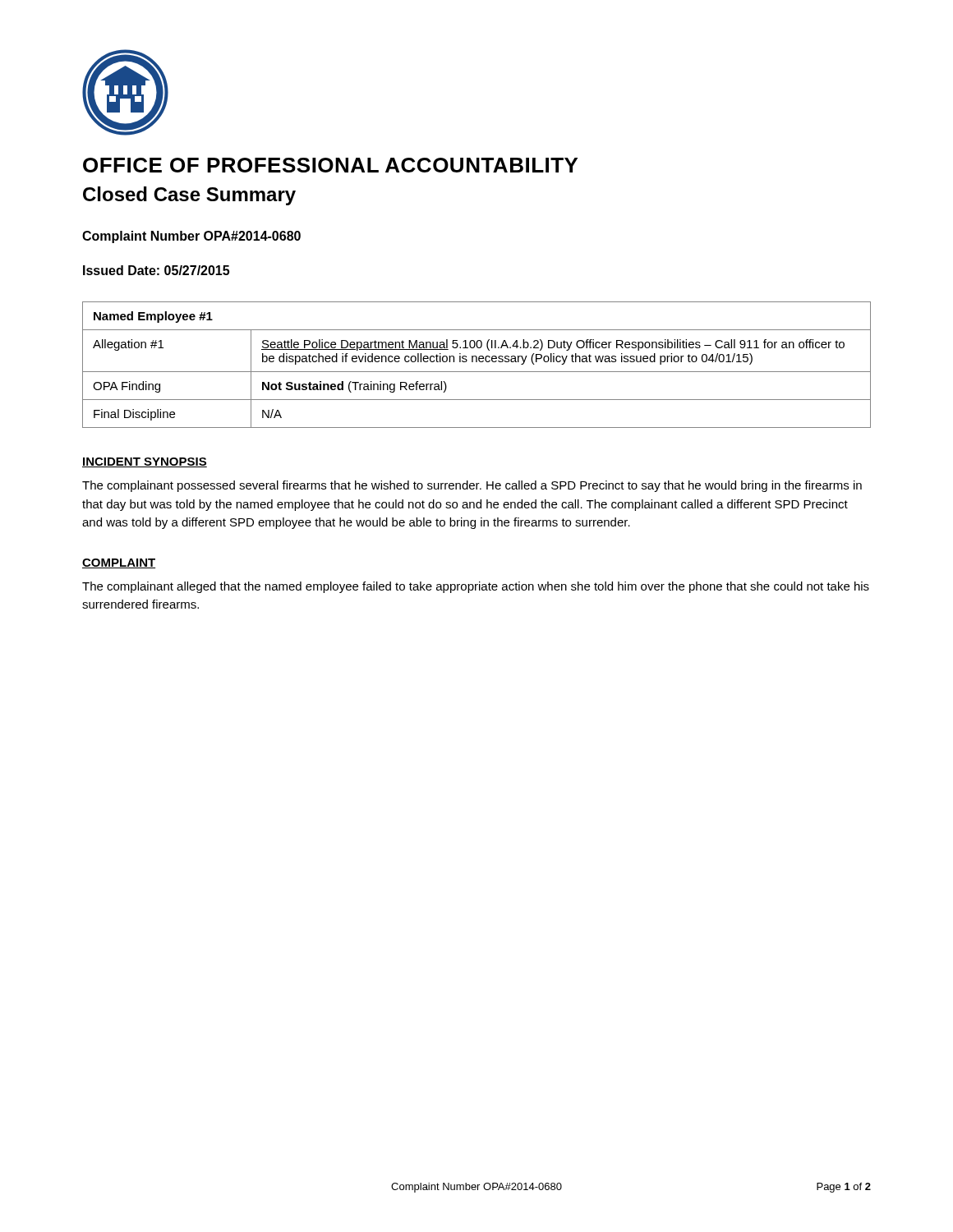Where does it say "OFFICE OF PROFESSIONAL ACCOUNTABILITY Closed Case Summary"?
The width and height of the screenshot is (953, 1232).
tap(476, 179)
